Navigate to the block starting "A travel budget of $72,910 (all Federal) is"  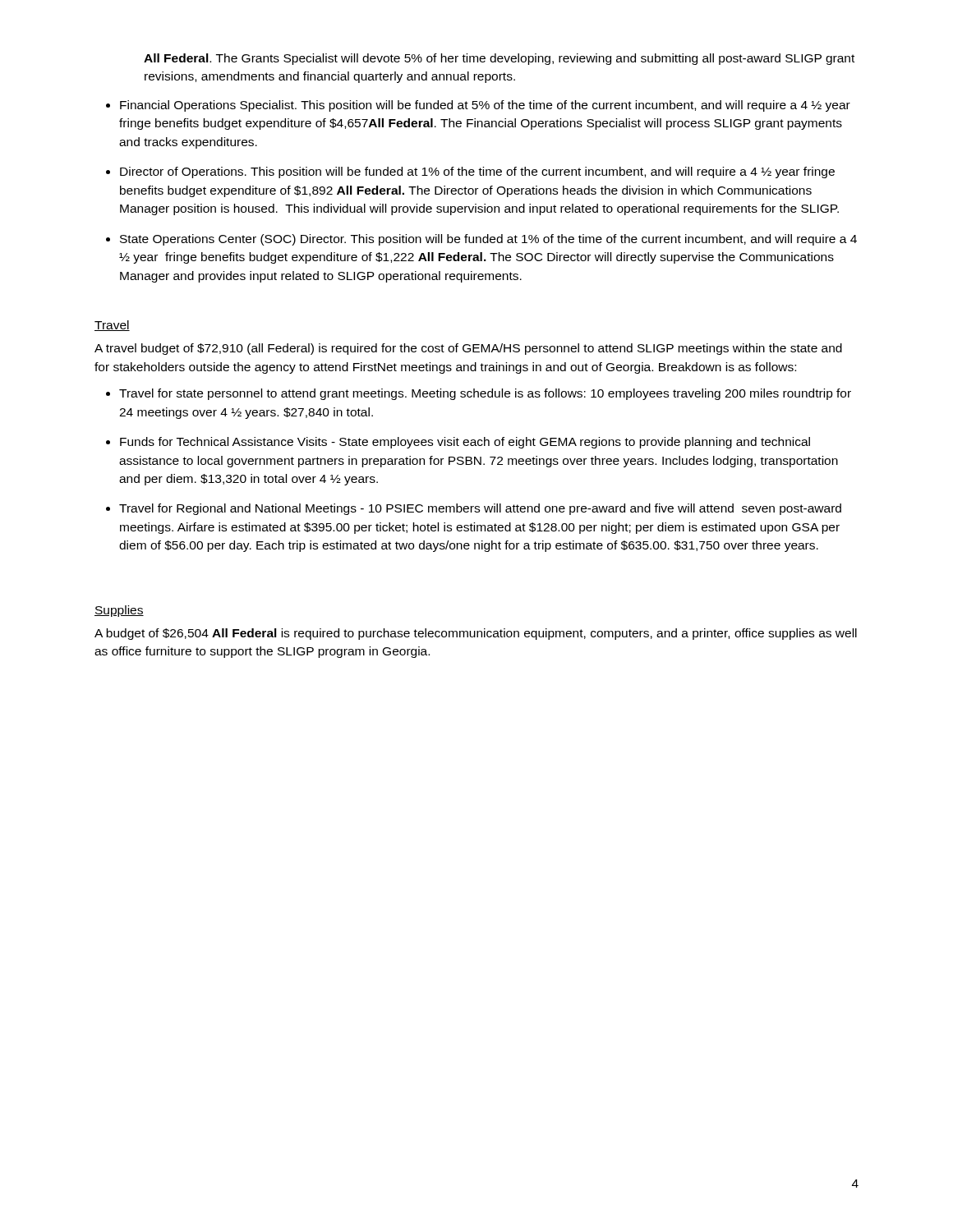click(x=468, y=357)
